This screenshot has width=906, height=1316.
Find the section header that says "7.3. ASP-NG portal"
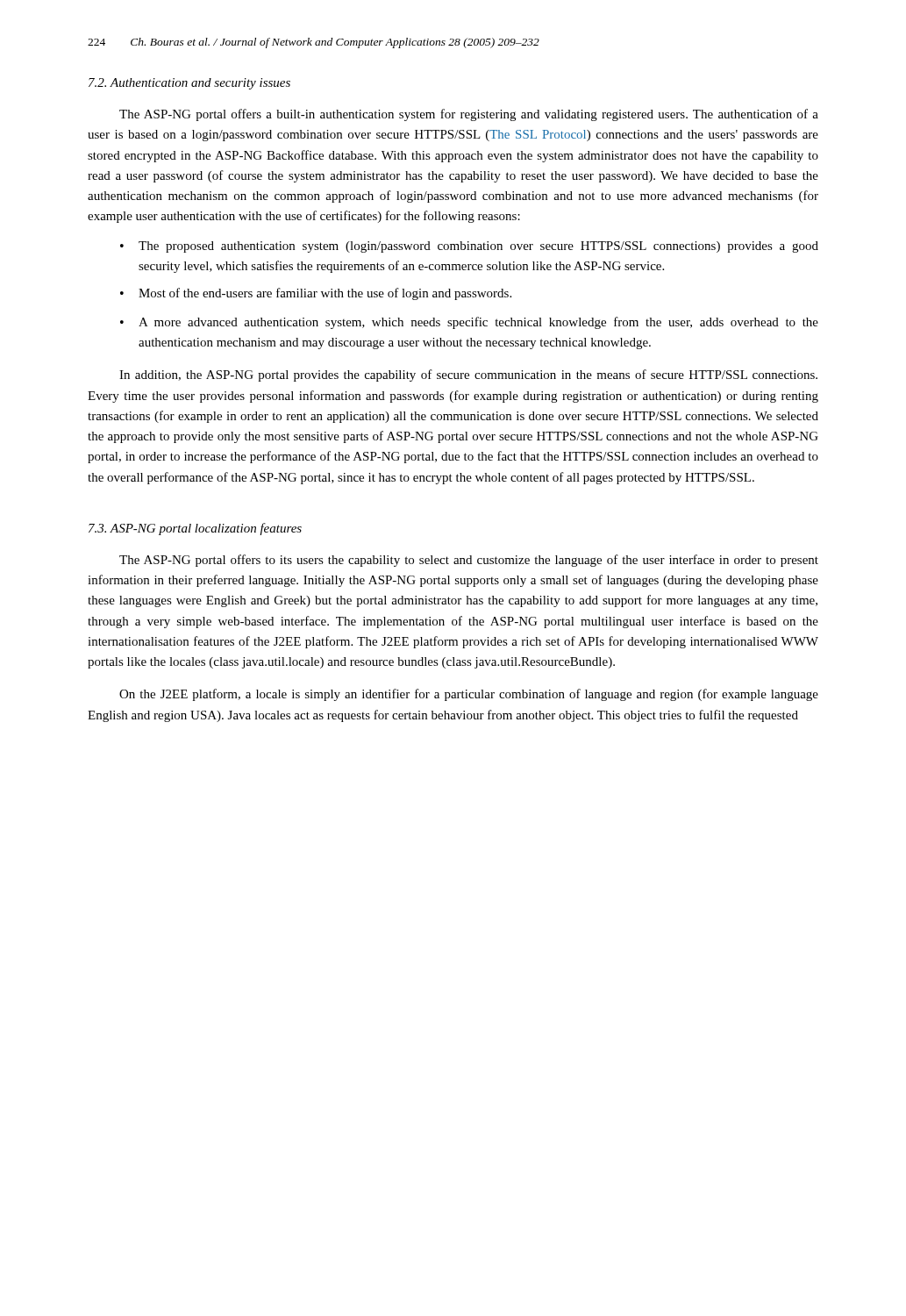click(x=195, y=528)
